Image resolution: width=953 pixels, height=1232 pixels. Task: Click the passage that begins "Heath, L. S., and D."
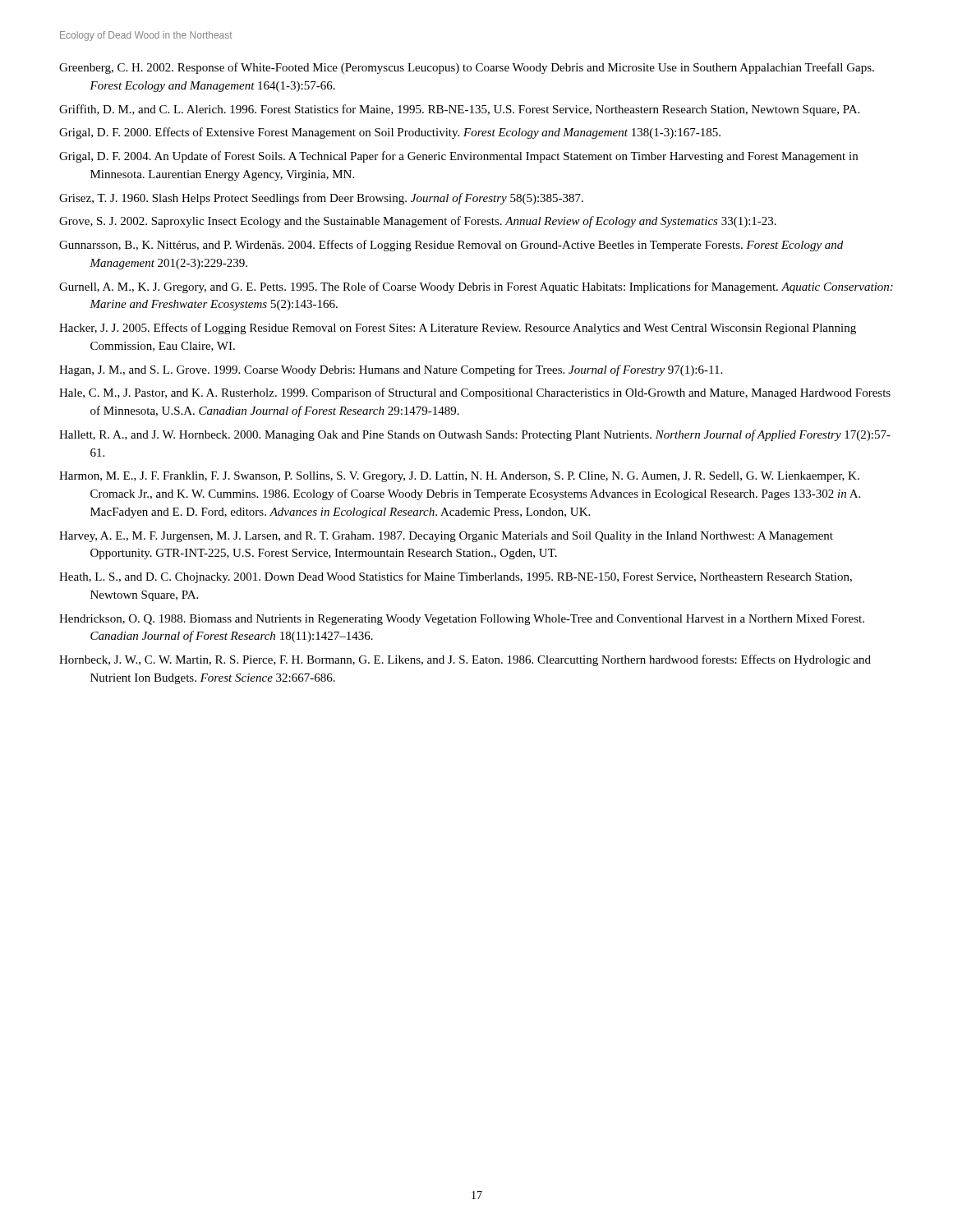click(456, 586)
